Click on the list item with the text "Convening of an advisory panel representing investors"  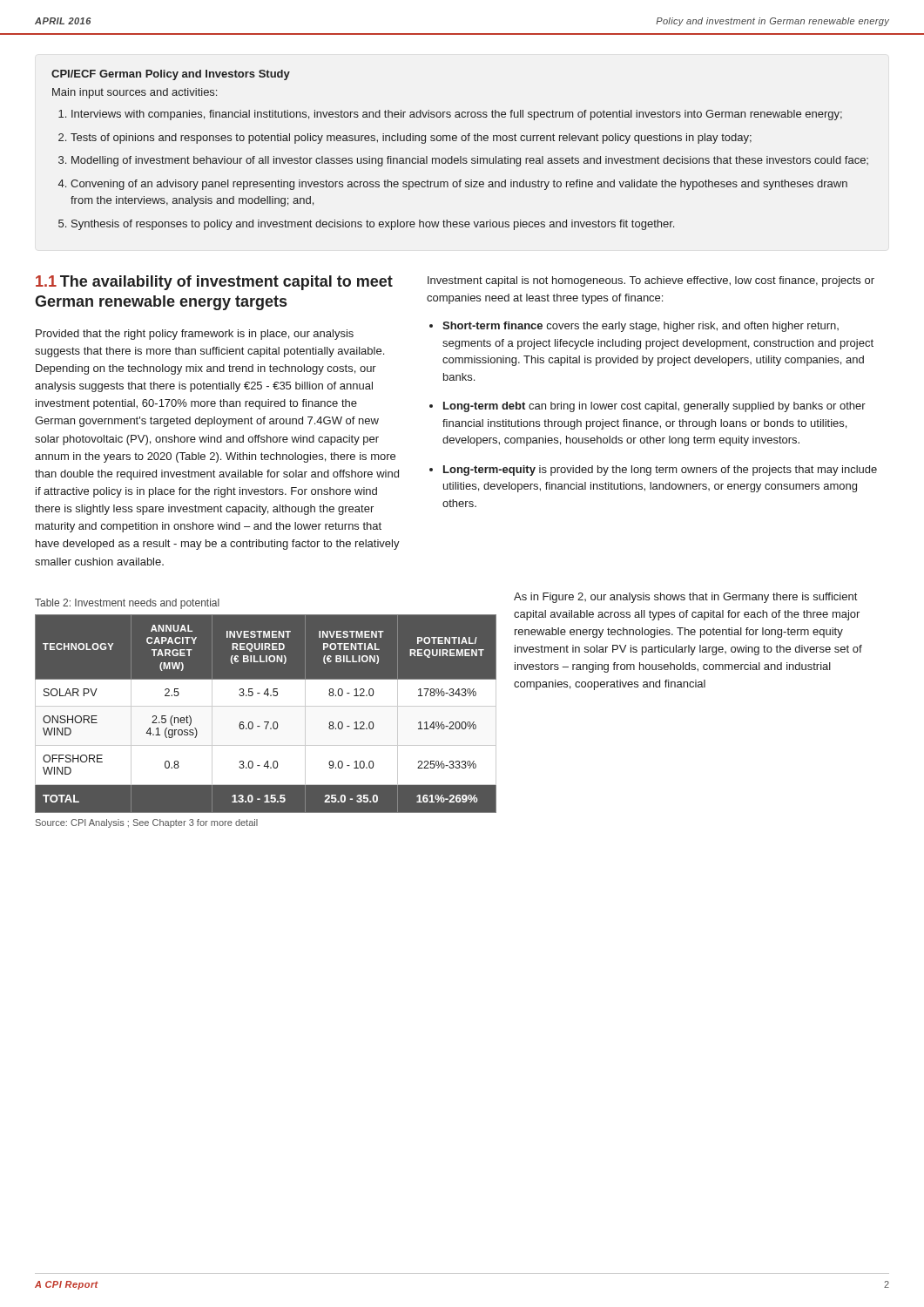pos(459,191)
